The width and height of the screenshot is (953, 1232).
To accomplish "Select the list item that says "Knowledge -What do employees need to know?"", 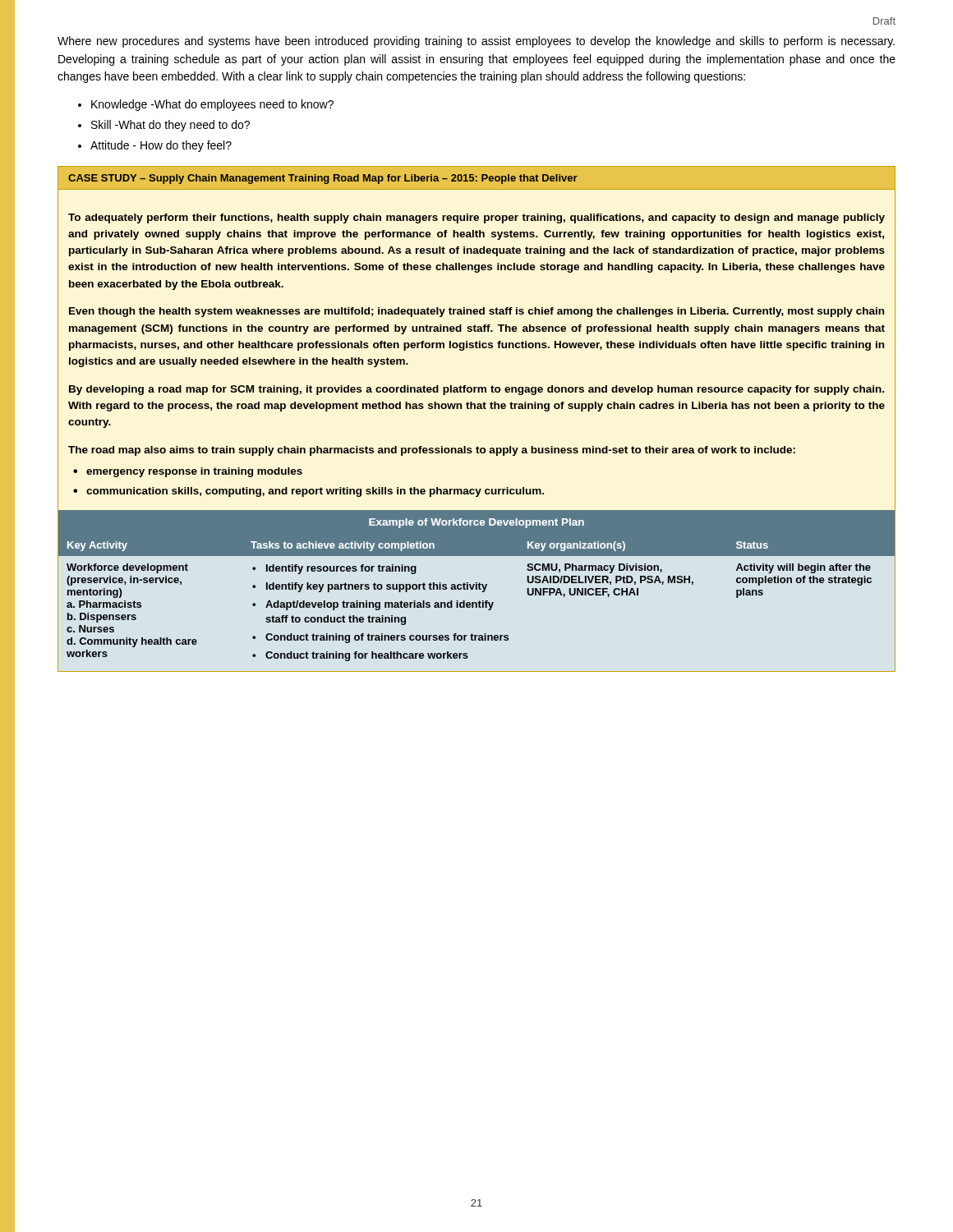I will click(x=212, y=104).
